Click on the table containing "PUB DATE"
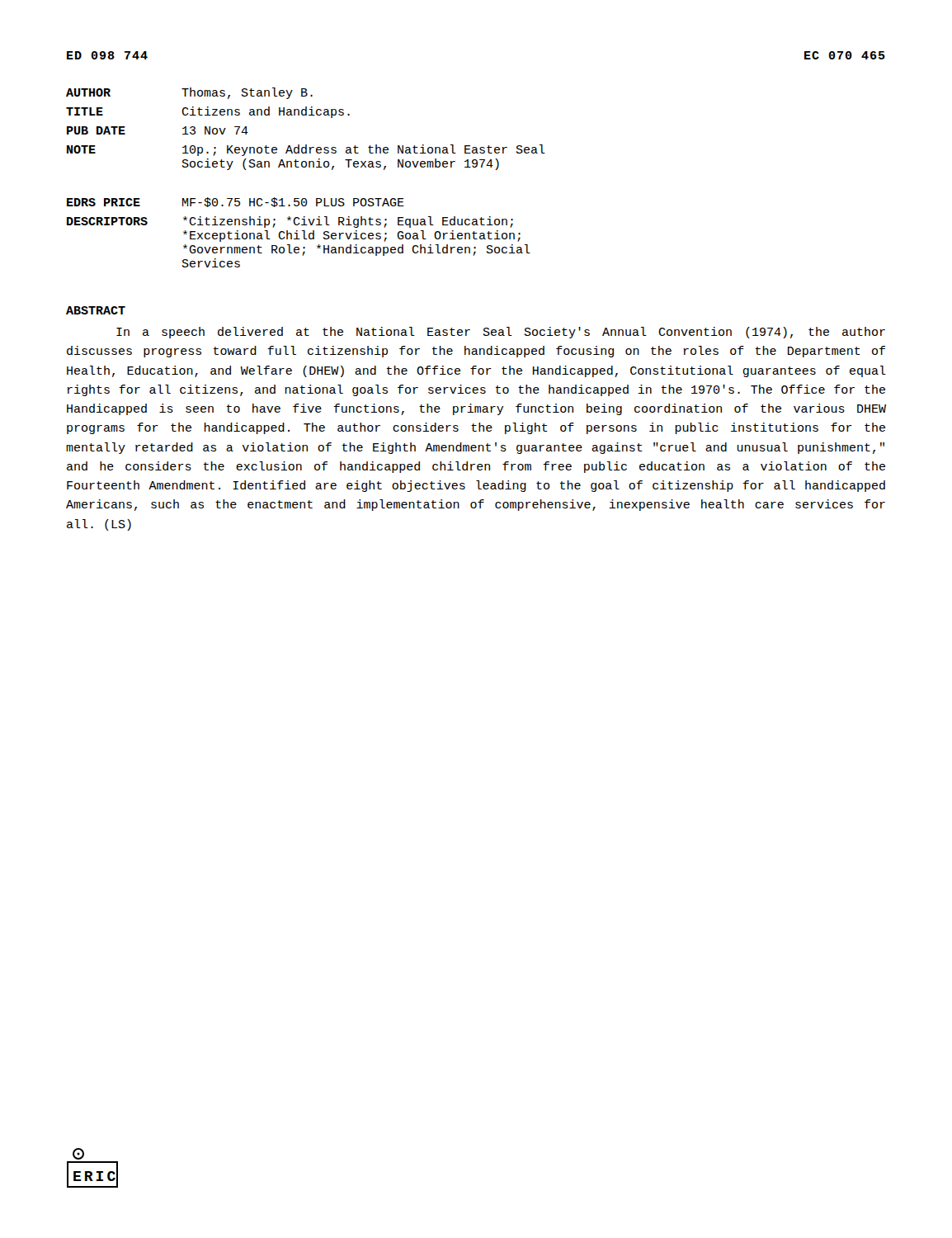This screenshot has height=1238, width=952. (476, 132)
